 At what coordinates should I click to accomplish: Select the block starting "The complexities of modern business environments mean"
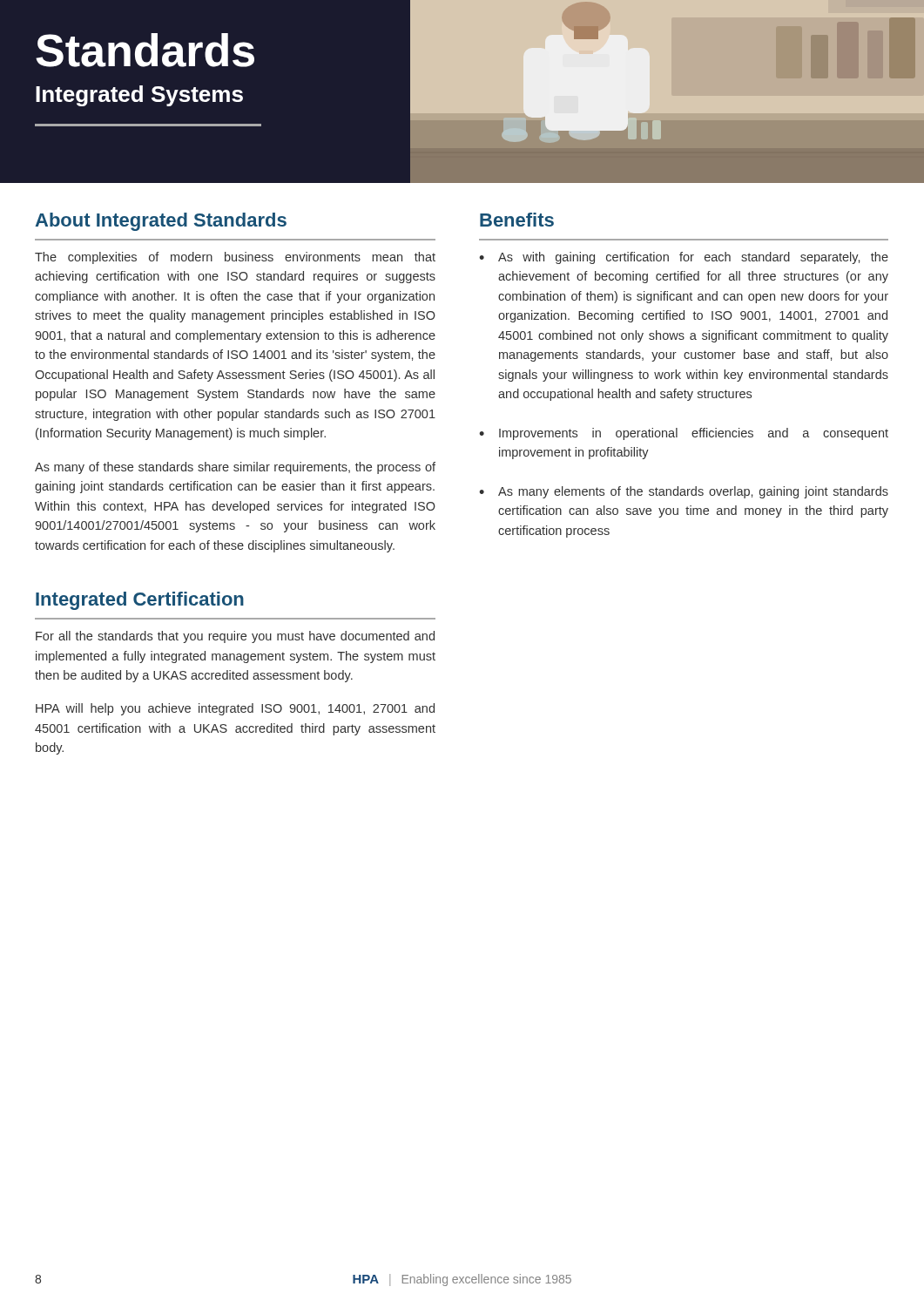[235, 345]
